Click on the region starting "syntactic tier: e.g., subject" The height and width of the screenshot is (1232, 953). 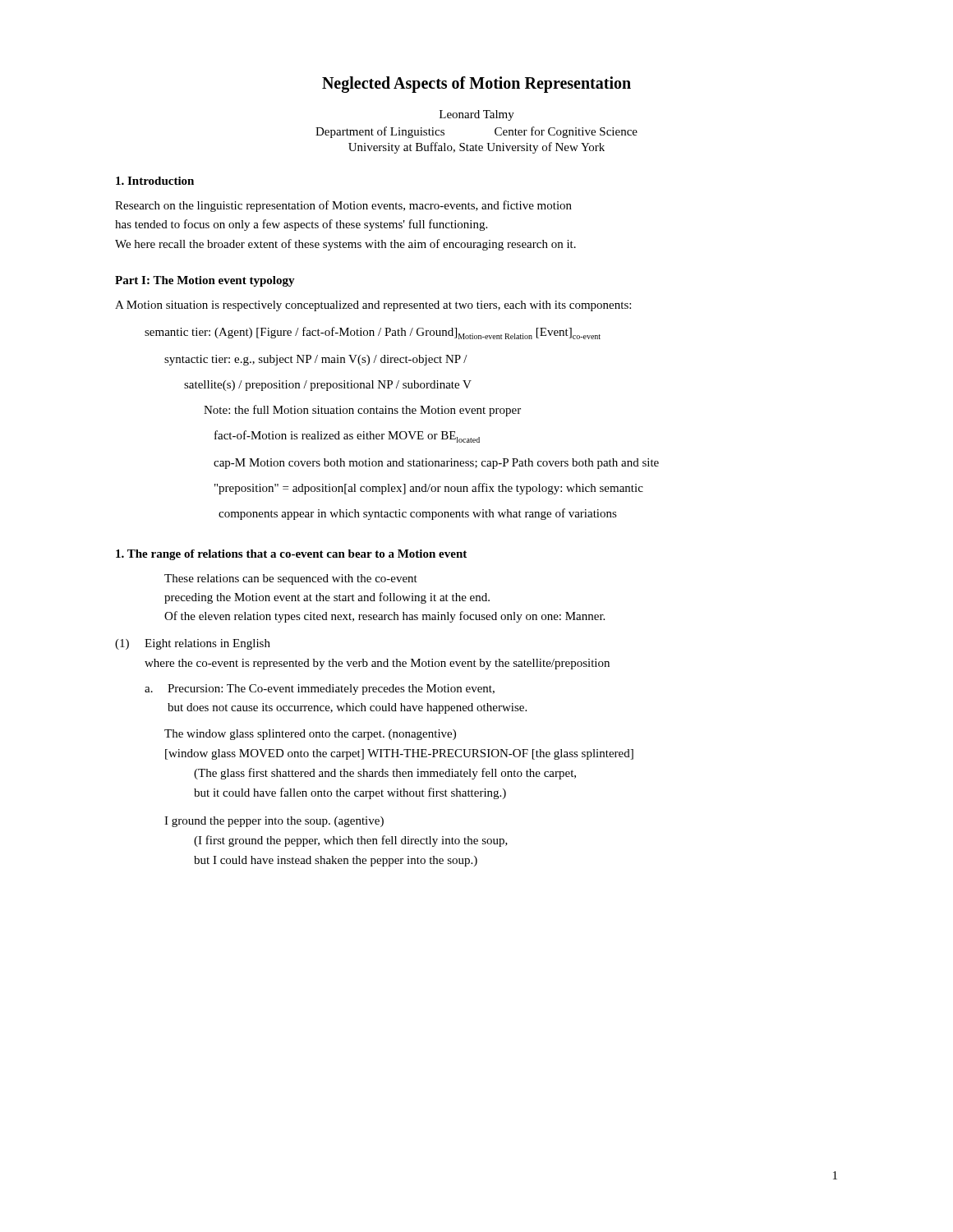coord(316,359)
